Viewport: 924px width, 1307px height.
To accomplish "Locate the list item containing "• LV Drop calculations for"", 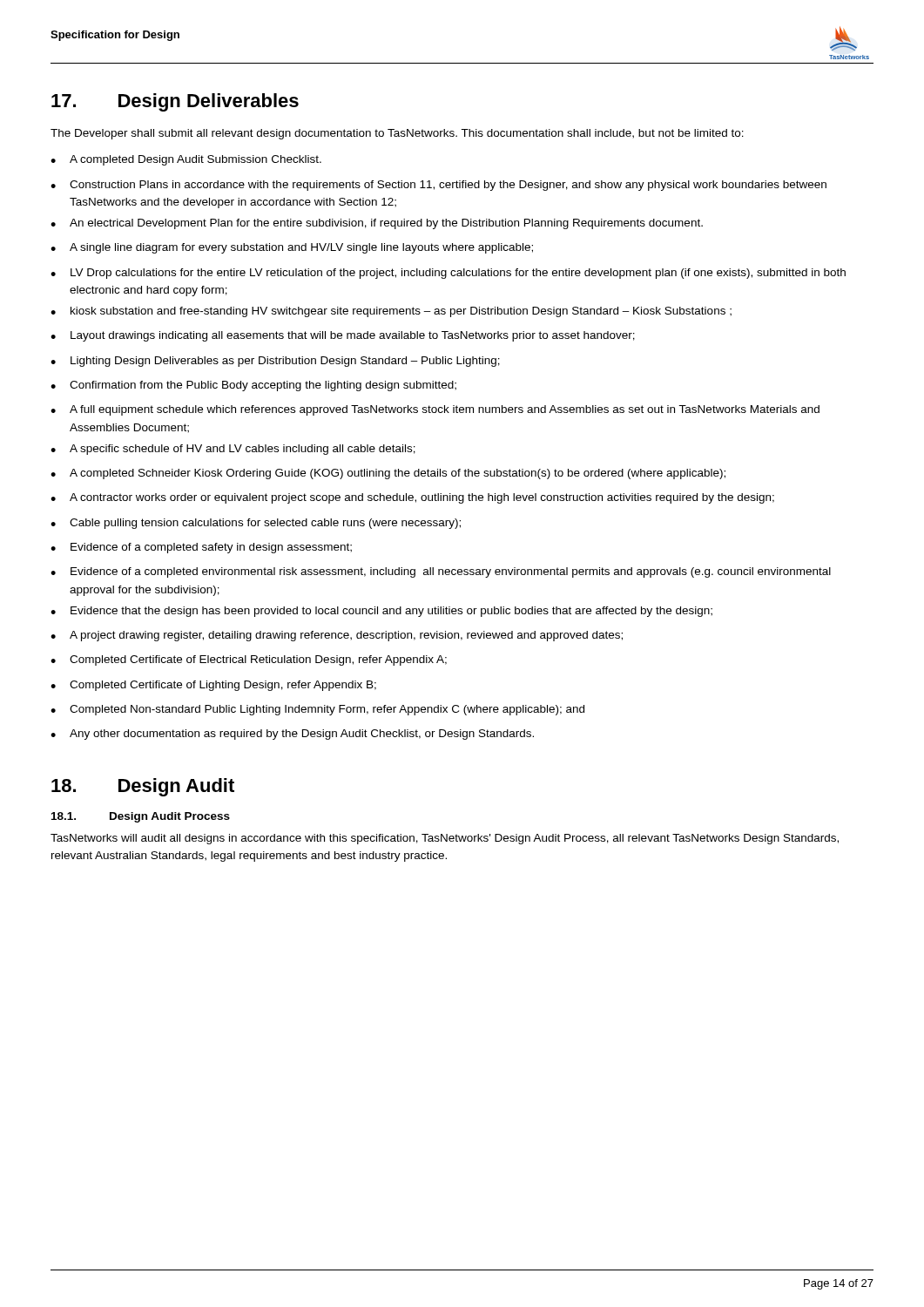I will (462, 281).
